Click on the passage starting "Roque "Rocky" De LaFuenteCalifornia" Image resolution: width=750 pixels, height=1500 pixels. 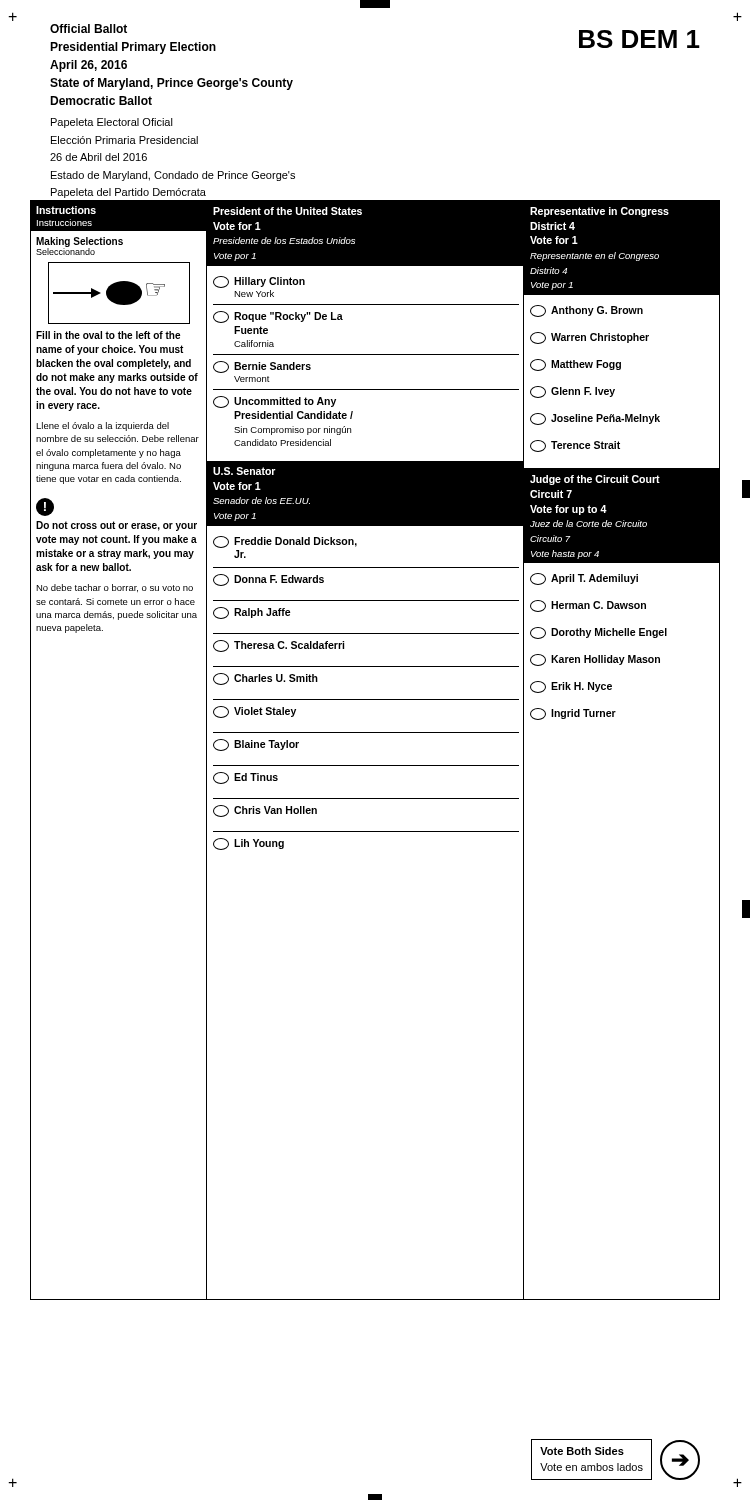point(278,329)
